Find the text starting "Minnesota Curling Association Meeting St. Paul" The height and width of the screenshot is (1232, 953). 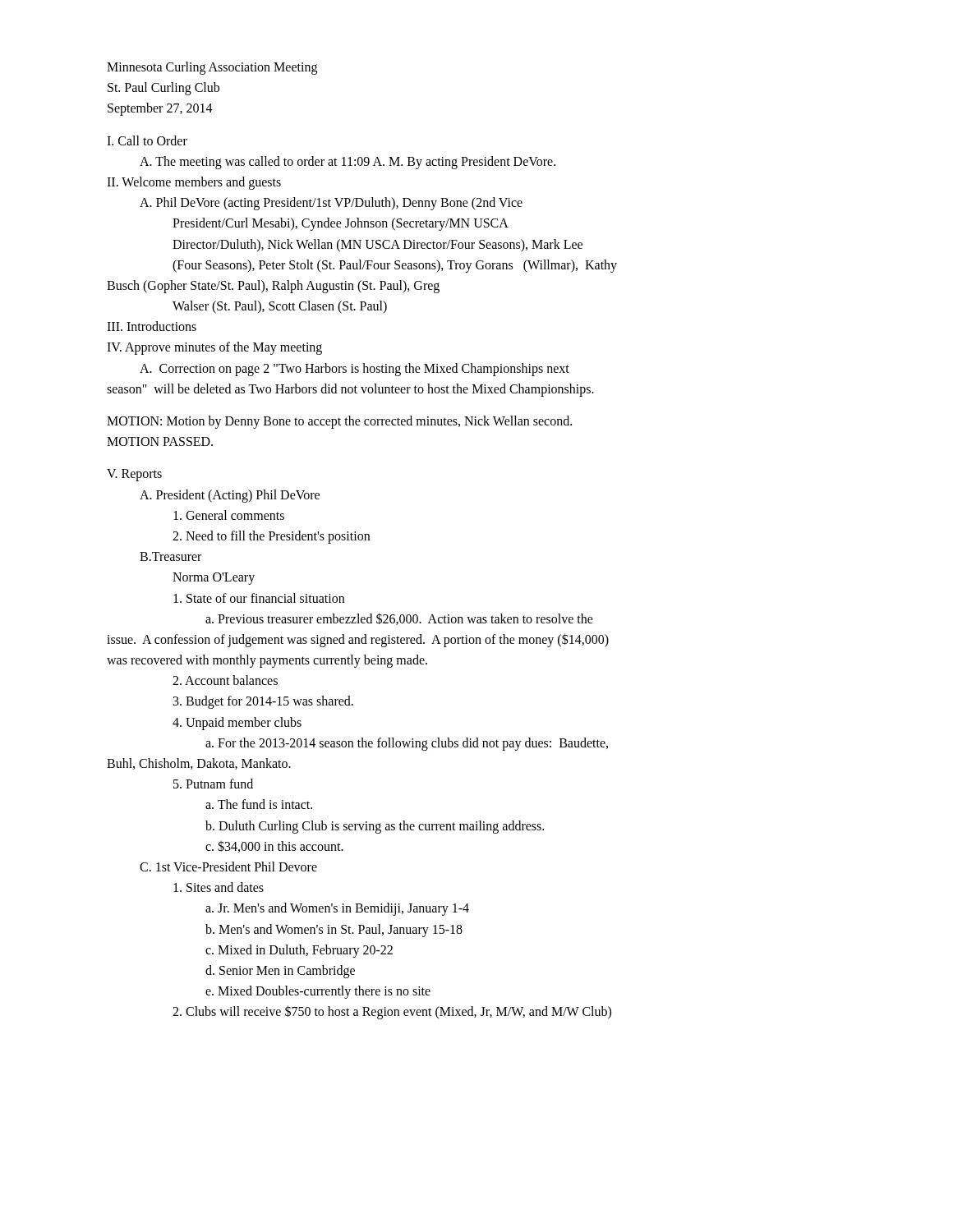click(x=212, y=68)
